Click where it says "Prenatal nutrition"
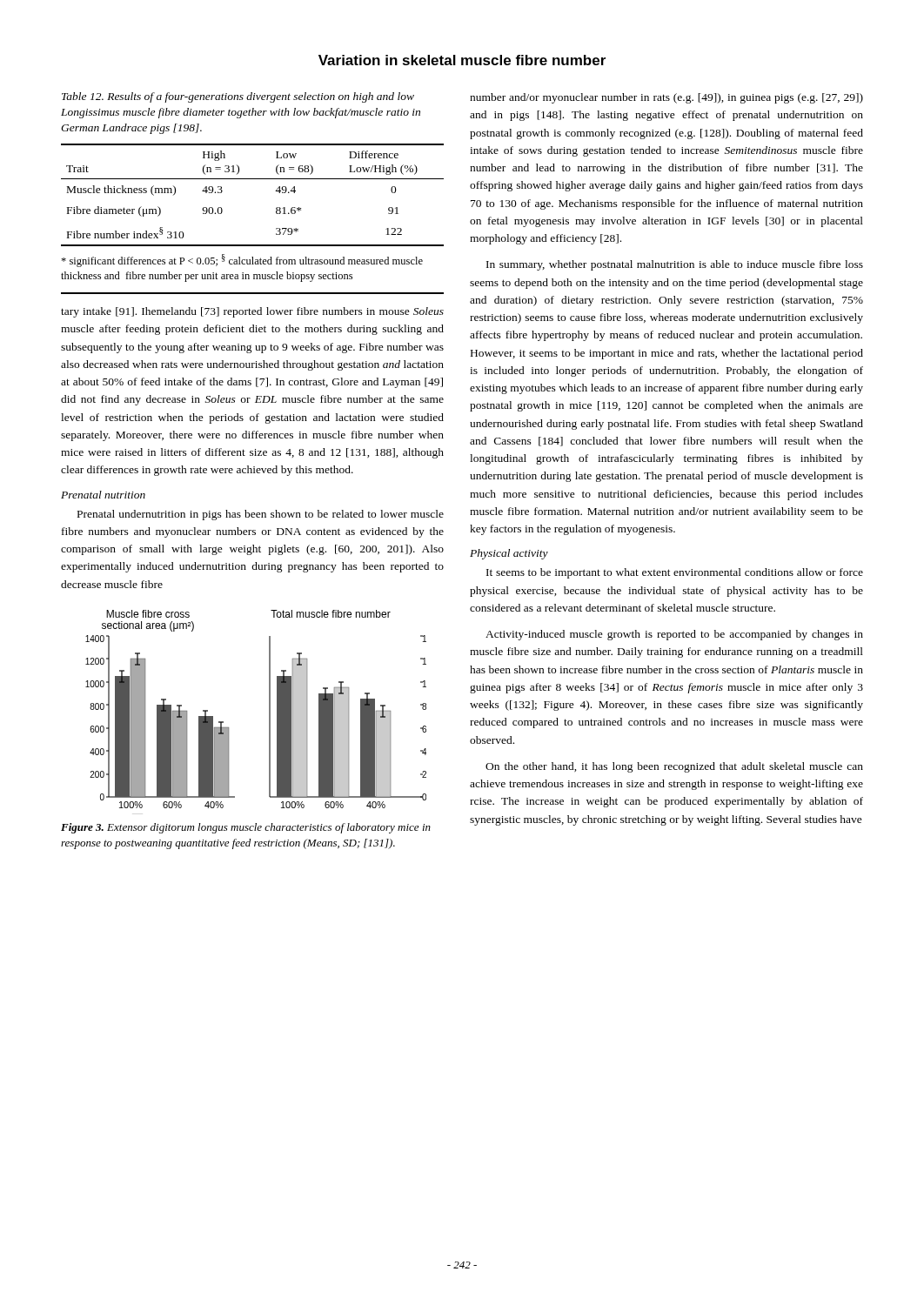This screenshot has width=924, height=1305. click(103, 494)
